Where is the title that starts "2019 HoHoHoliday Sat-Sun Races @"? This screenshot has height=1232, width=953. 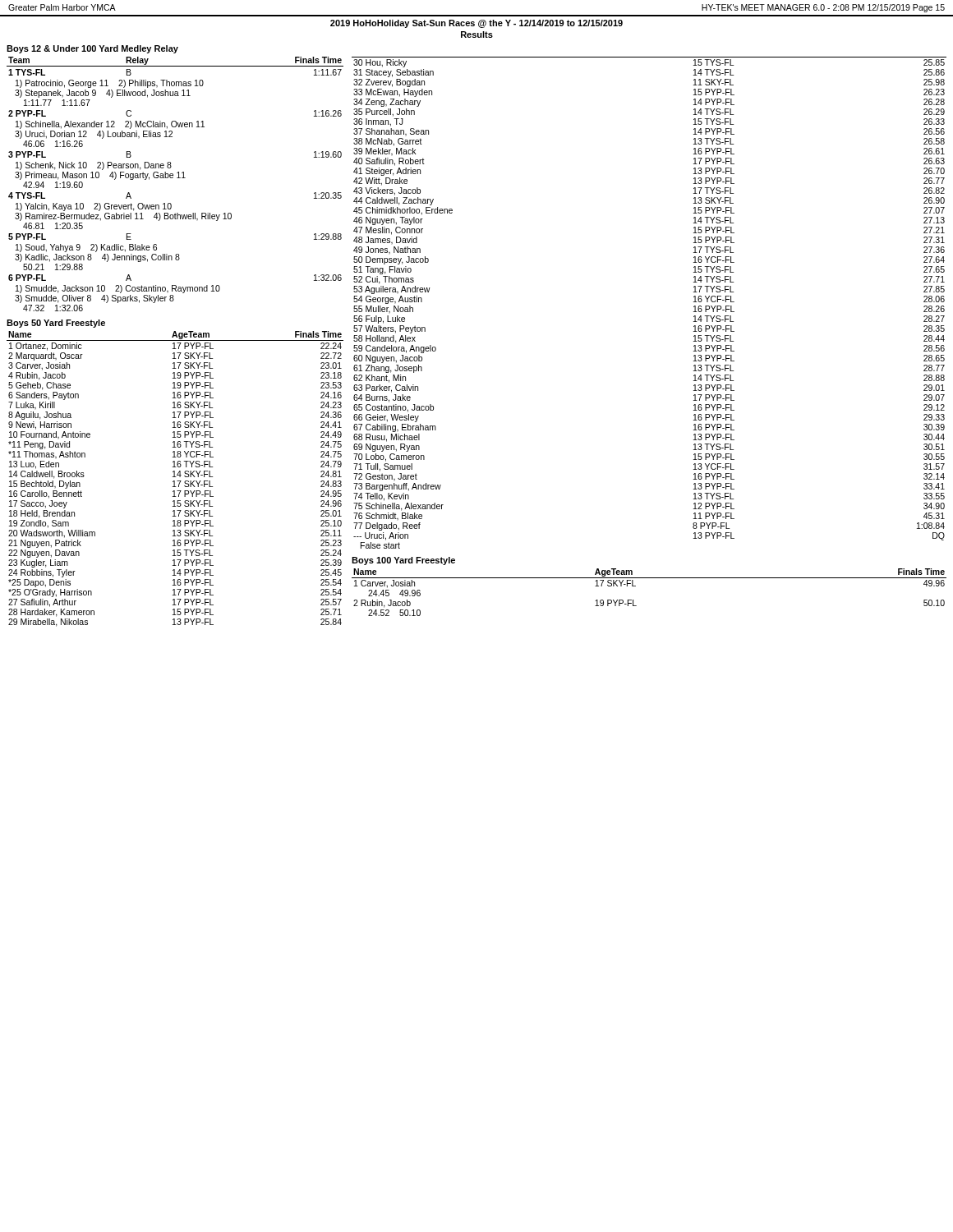coord(476,23)
